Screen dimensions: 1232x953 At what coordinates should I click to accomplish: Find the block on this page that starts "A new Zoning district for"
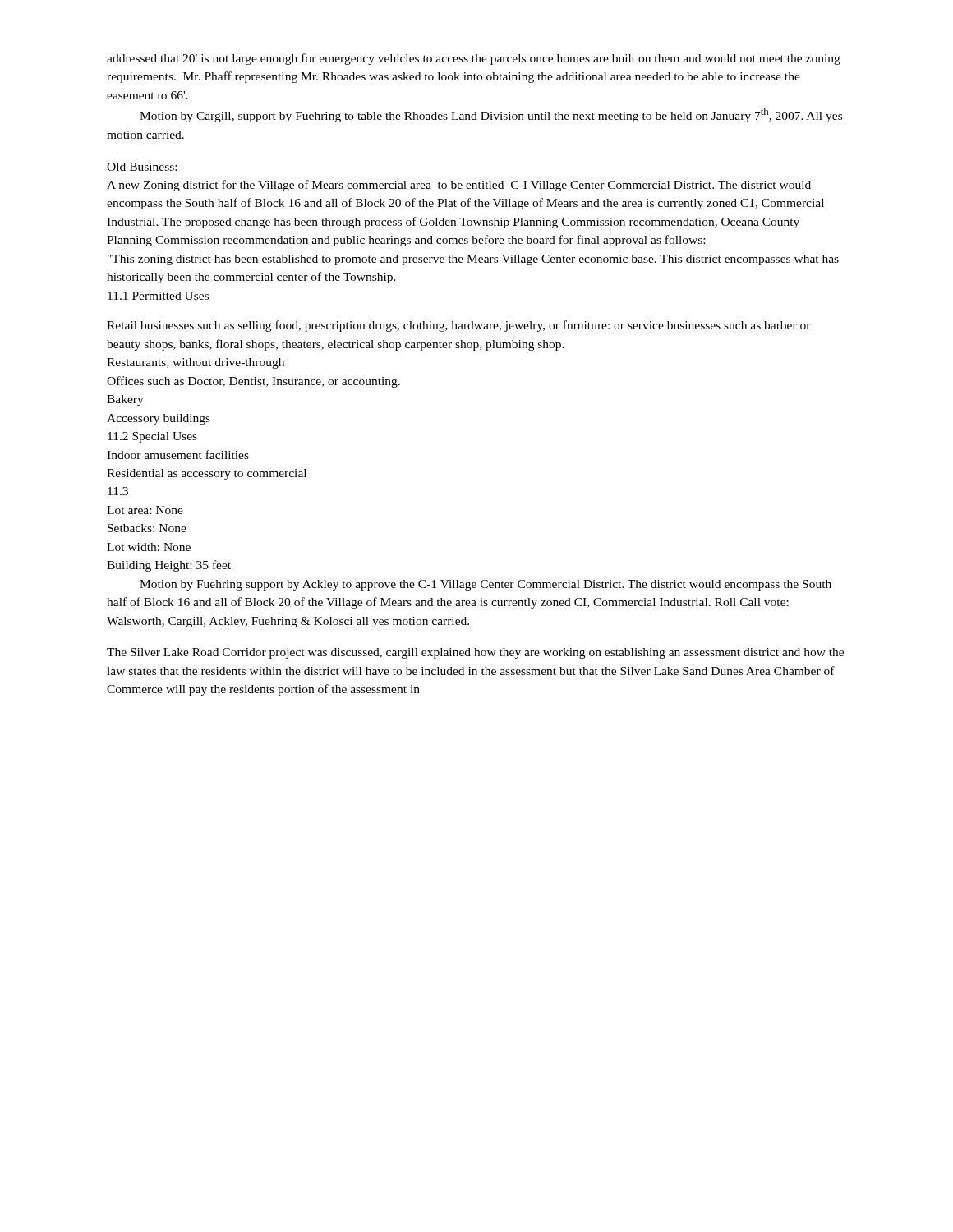[476, 240]
